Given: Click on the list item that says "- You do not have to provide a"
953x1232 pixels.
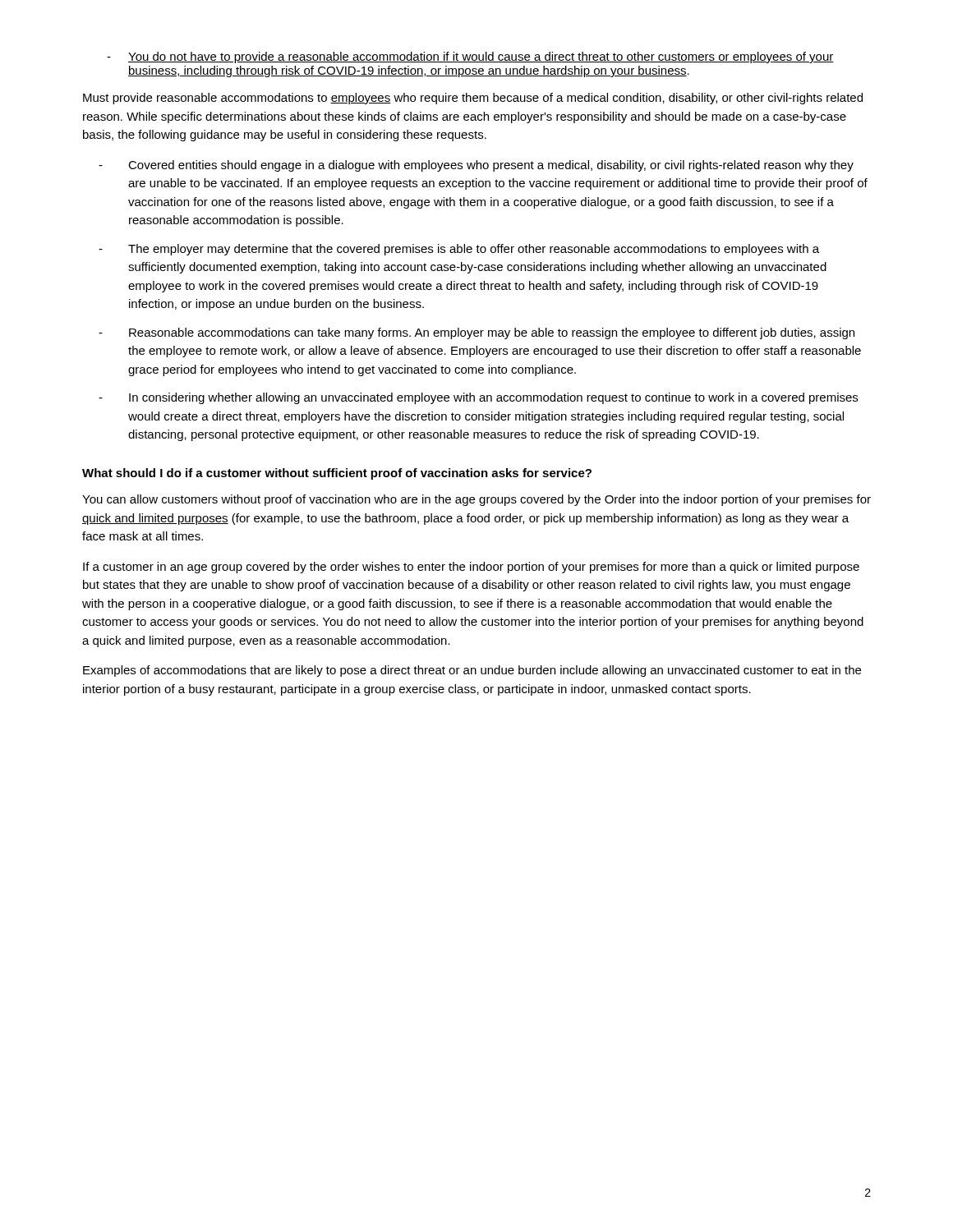Looking at the screenshot, I should 489,63.
